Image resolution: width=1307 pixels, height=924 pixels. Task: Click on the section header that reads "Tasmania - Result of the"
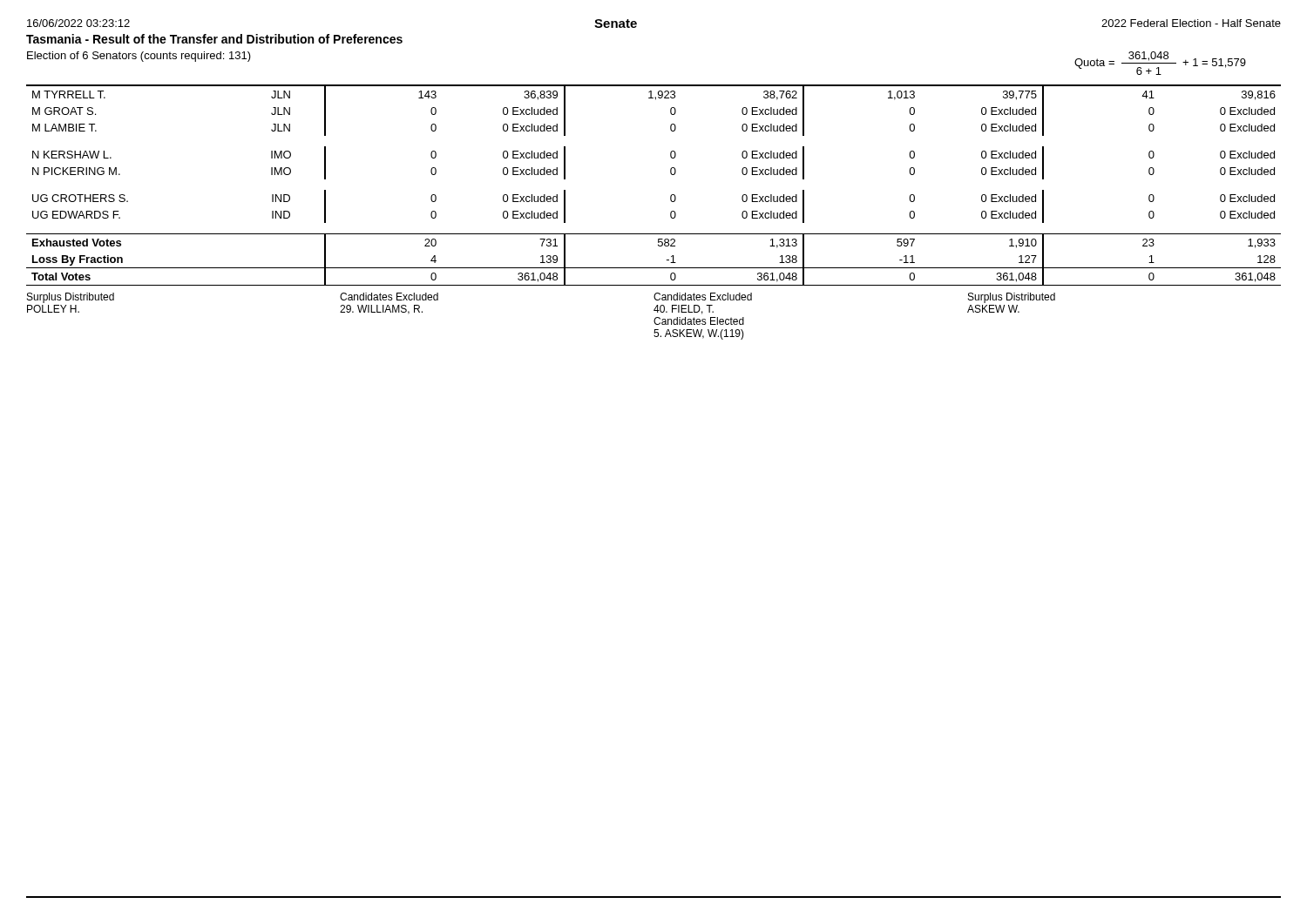(x=214, y=39)
